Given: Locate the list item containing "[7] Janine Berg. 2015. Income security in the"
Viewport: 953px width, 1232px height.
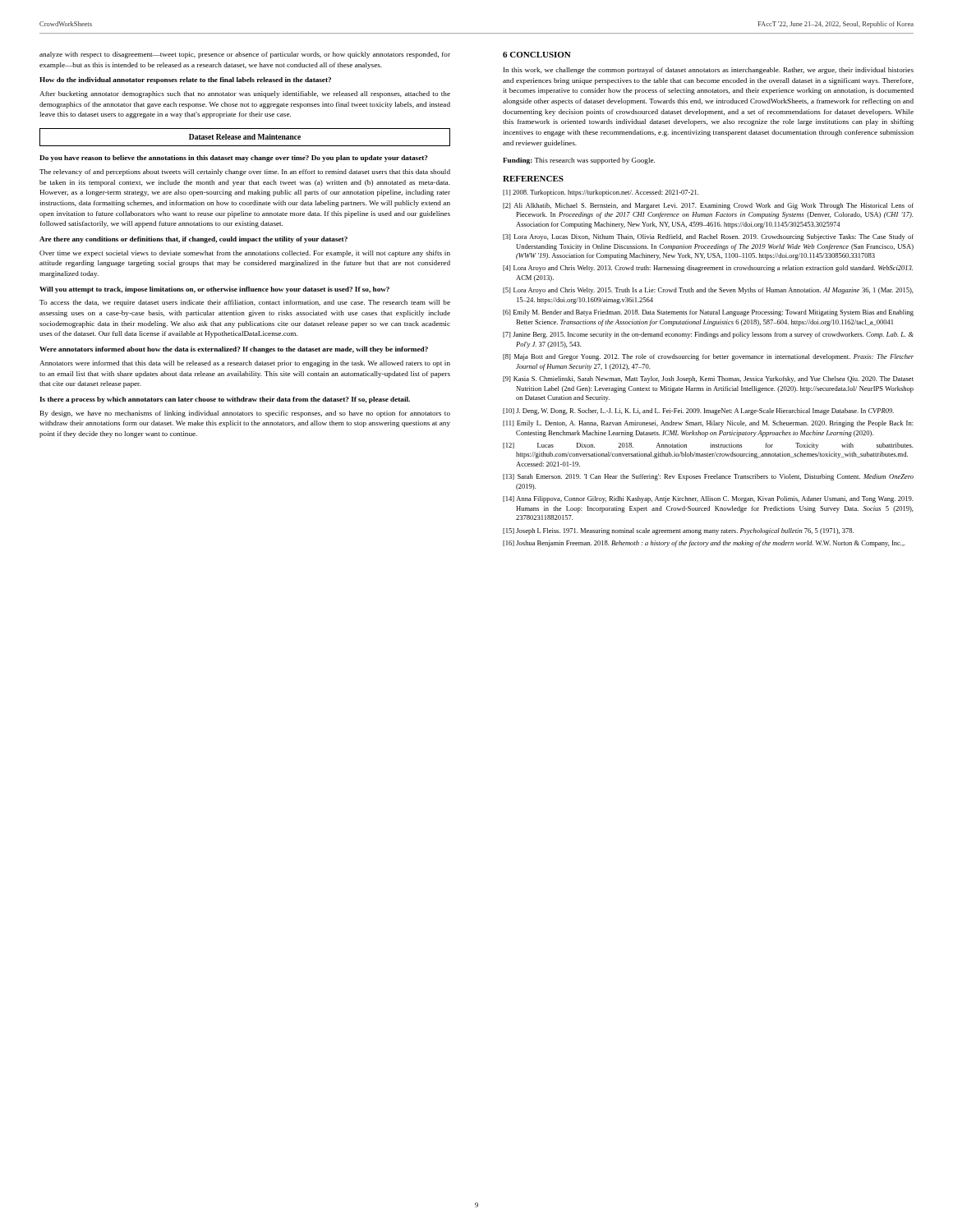Looking at the screenshot, I should pos(708,339).
